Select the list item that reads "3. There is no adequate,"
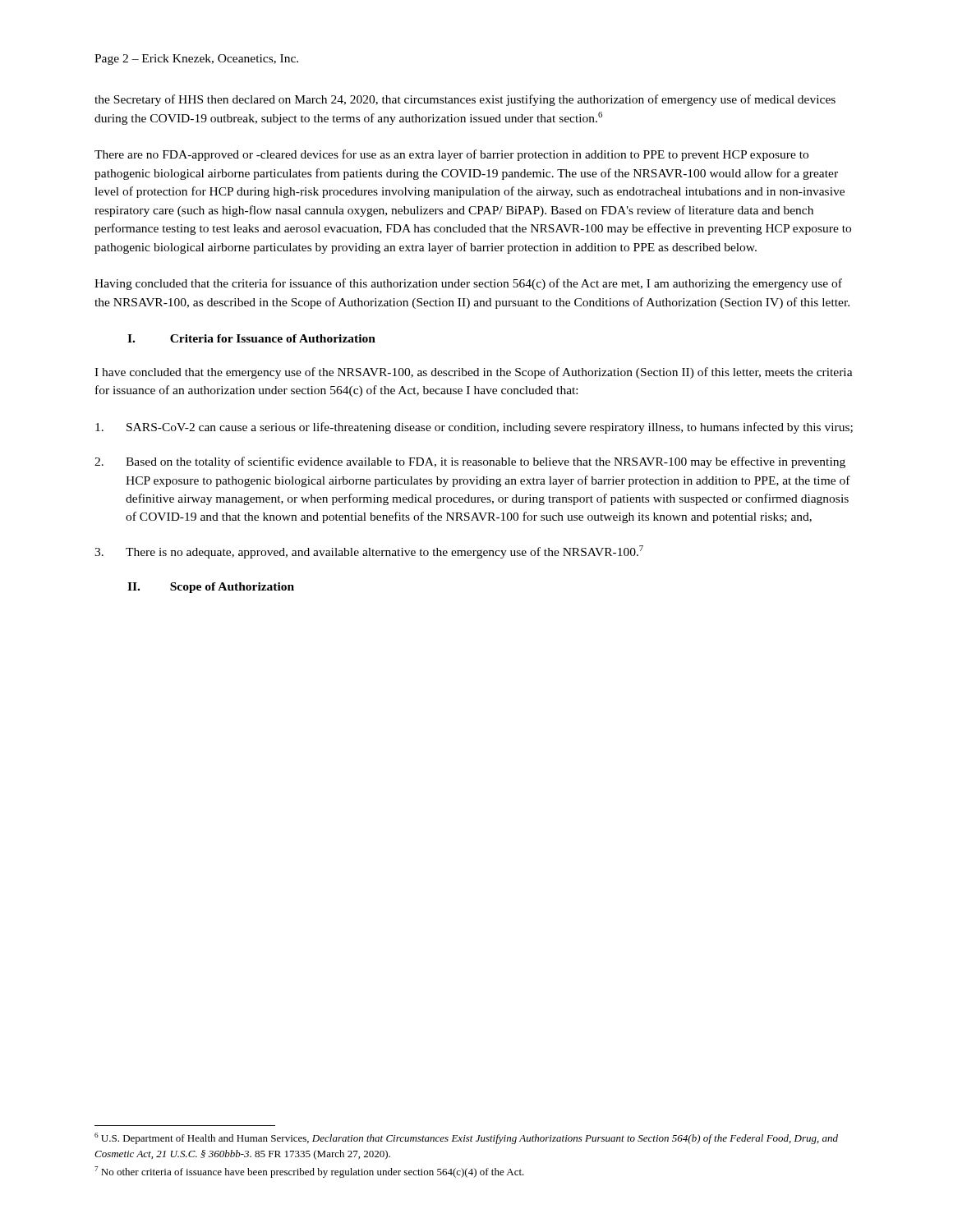 point(476,552)
